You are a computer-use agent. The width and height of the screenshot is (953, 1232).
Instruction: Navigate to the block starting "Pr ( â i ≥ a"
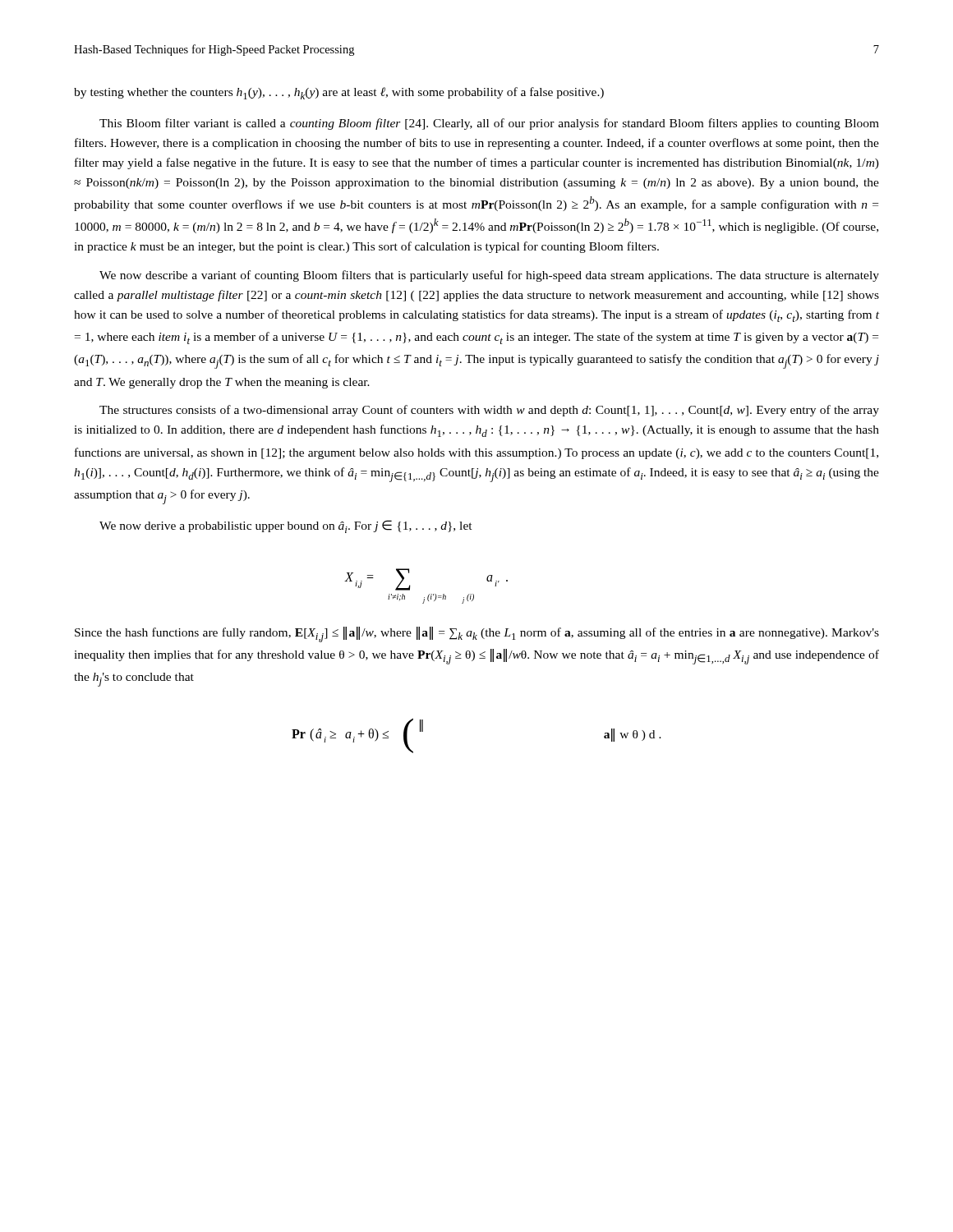click(407, 736)
